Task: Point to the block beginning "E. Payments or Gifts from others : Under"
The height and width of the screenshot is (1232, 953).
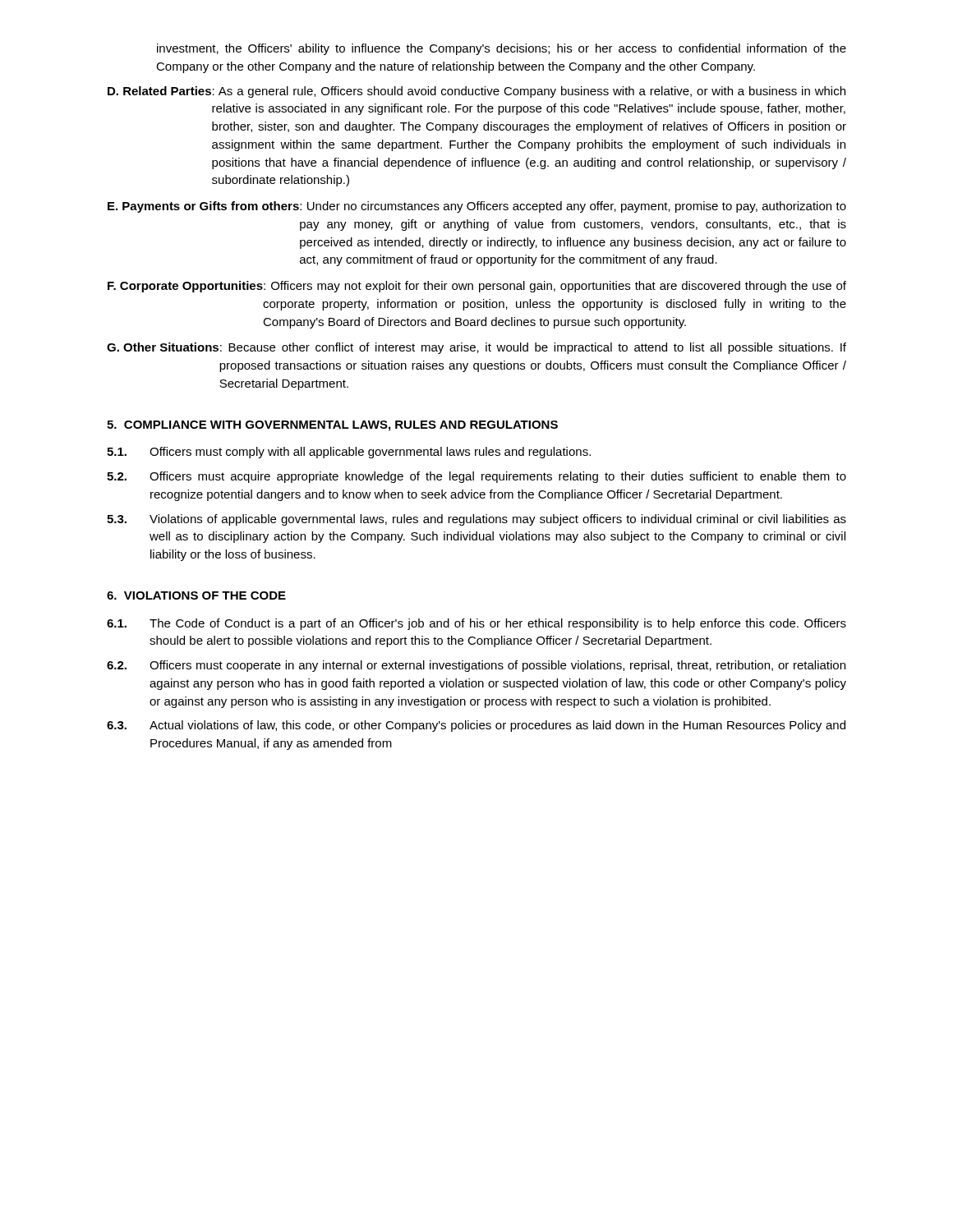Action: tap(476, 233)
